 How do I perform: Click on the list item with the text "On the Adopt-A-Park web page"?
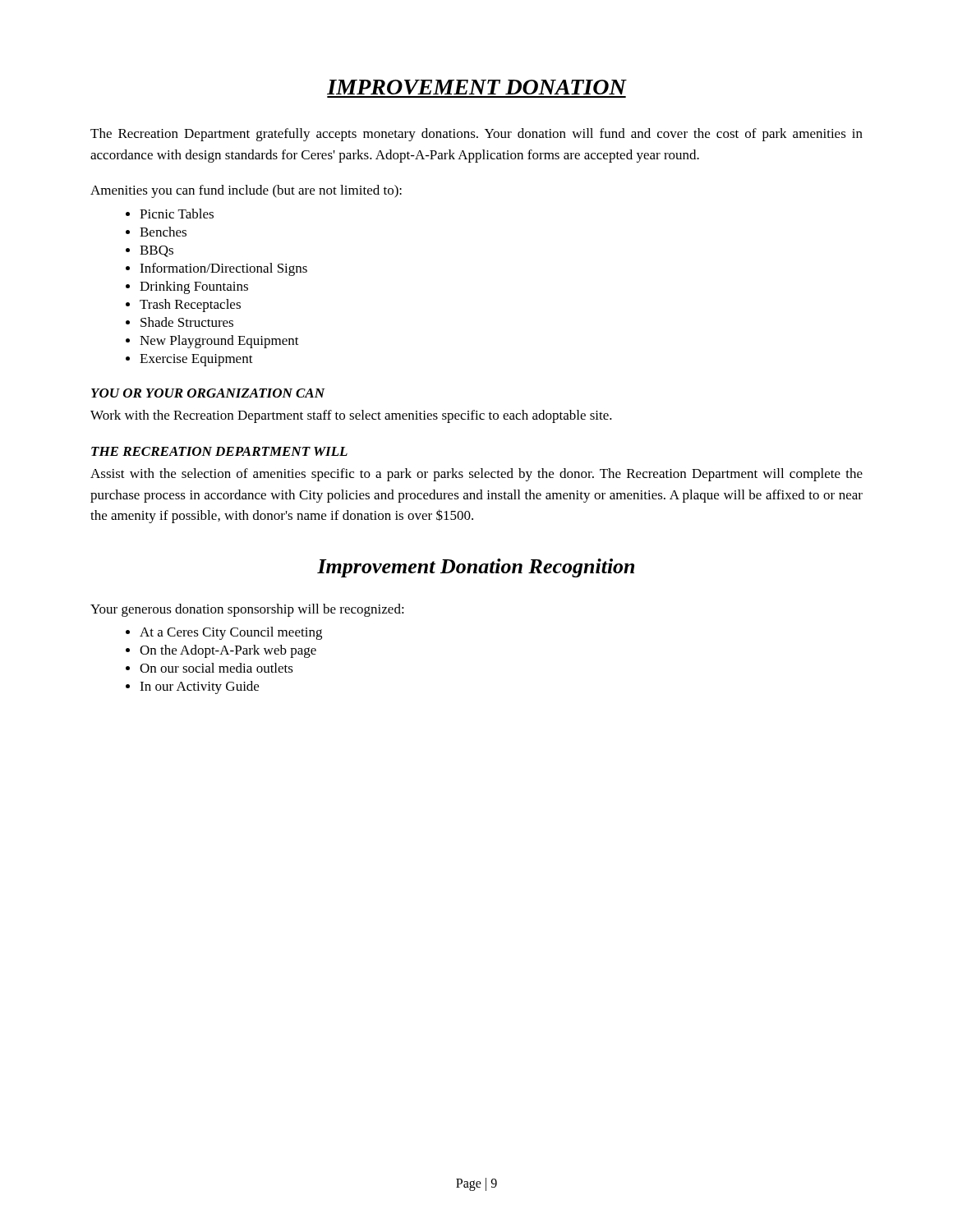pos(228,650)
